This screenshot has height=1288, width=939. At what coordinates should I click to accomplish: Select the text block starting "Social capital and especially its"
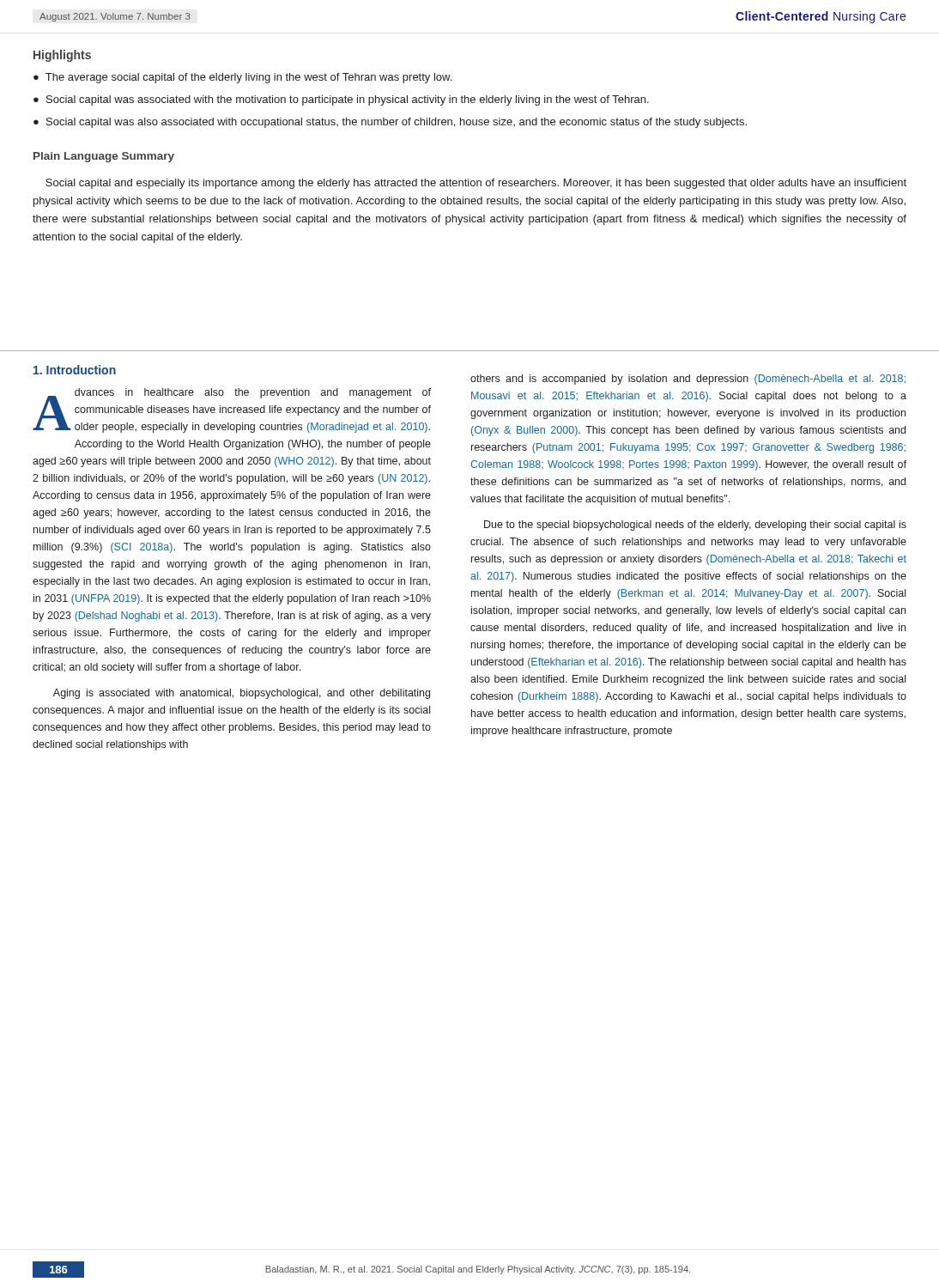coord(470,210)
